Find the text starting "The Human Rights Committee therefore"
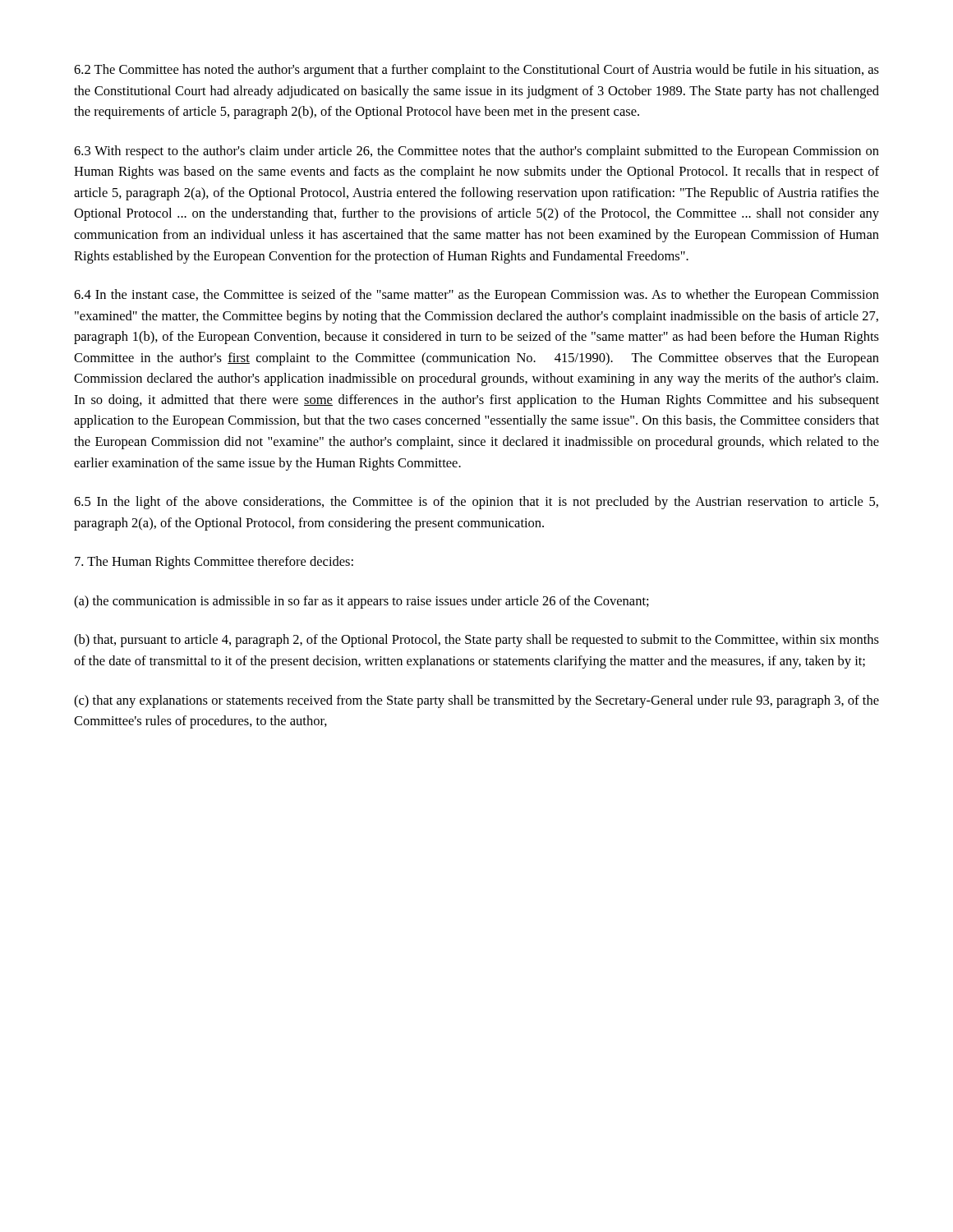The height and width of the screenshot is (1232, 953). click(214, 562)
